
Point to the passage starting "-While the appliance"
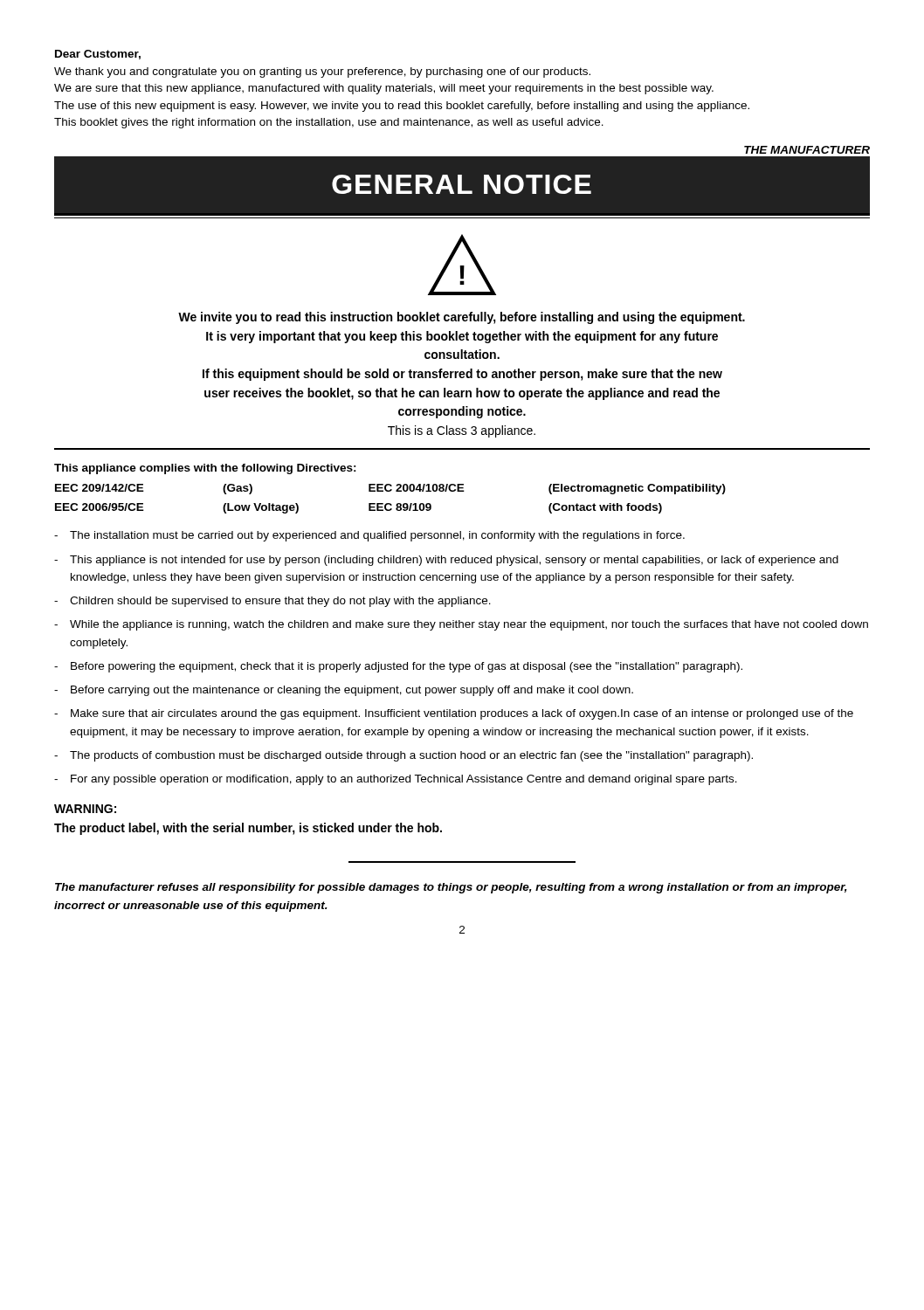coord(462,634)
